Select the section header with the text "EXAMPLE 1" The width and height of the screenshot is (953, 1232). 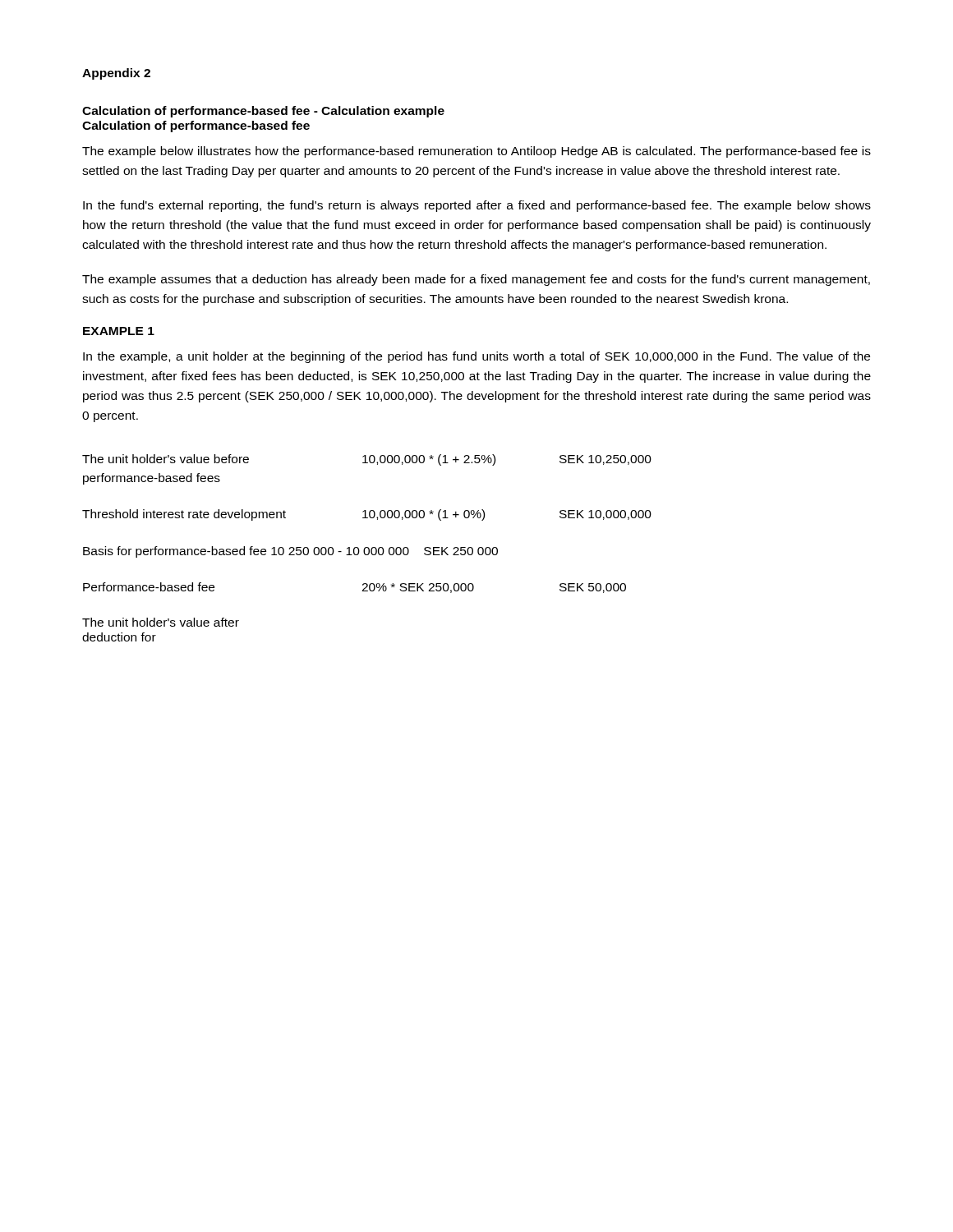(118, 331)
